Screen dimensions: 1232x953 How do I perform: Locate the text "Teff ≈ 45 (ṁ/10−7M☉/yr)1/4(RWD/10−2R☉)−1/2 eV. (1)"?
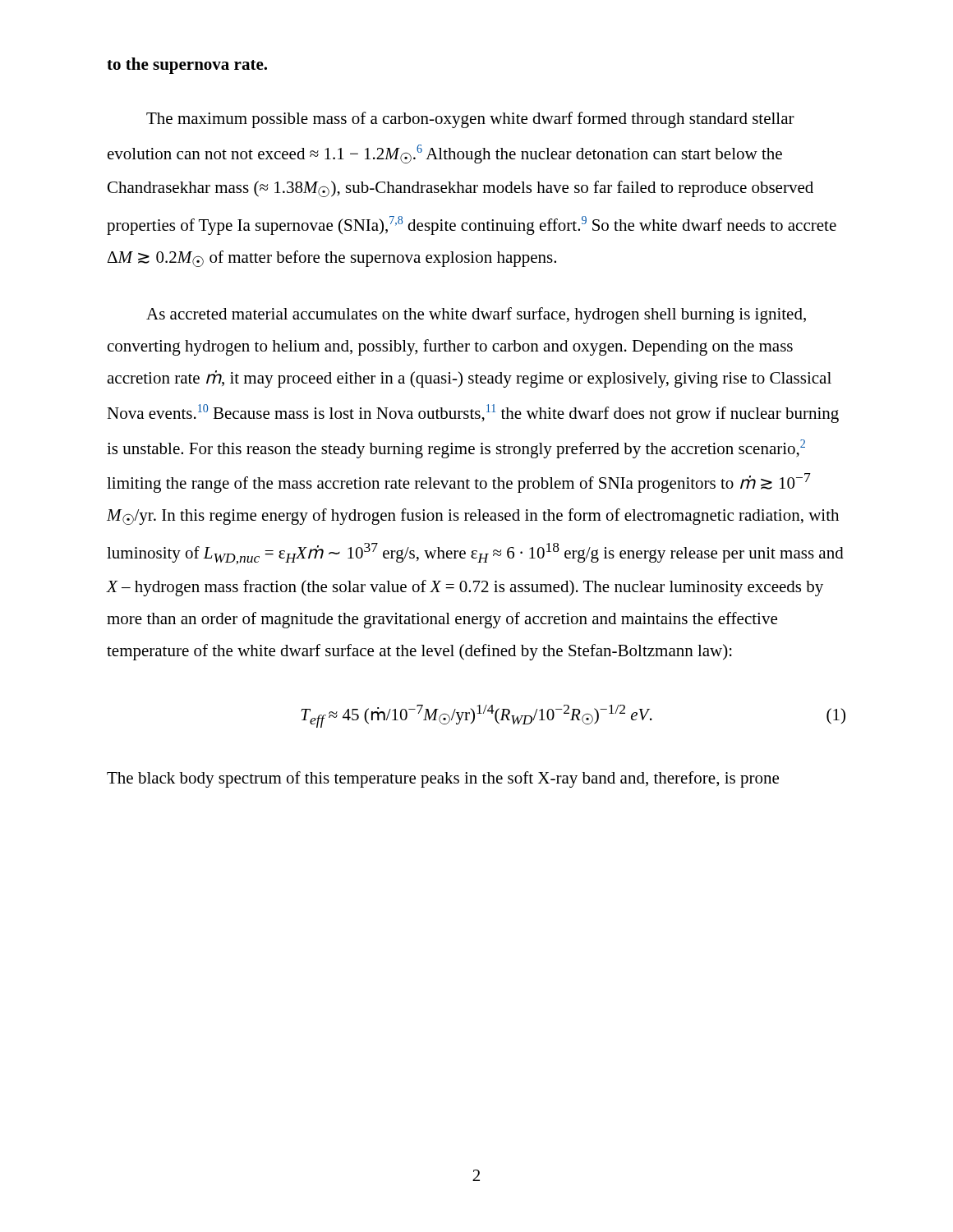(x=573, y=714)
